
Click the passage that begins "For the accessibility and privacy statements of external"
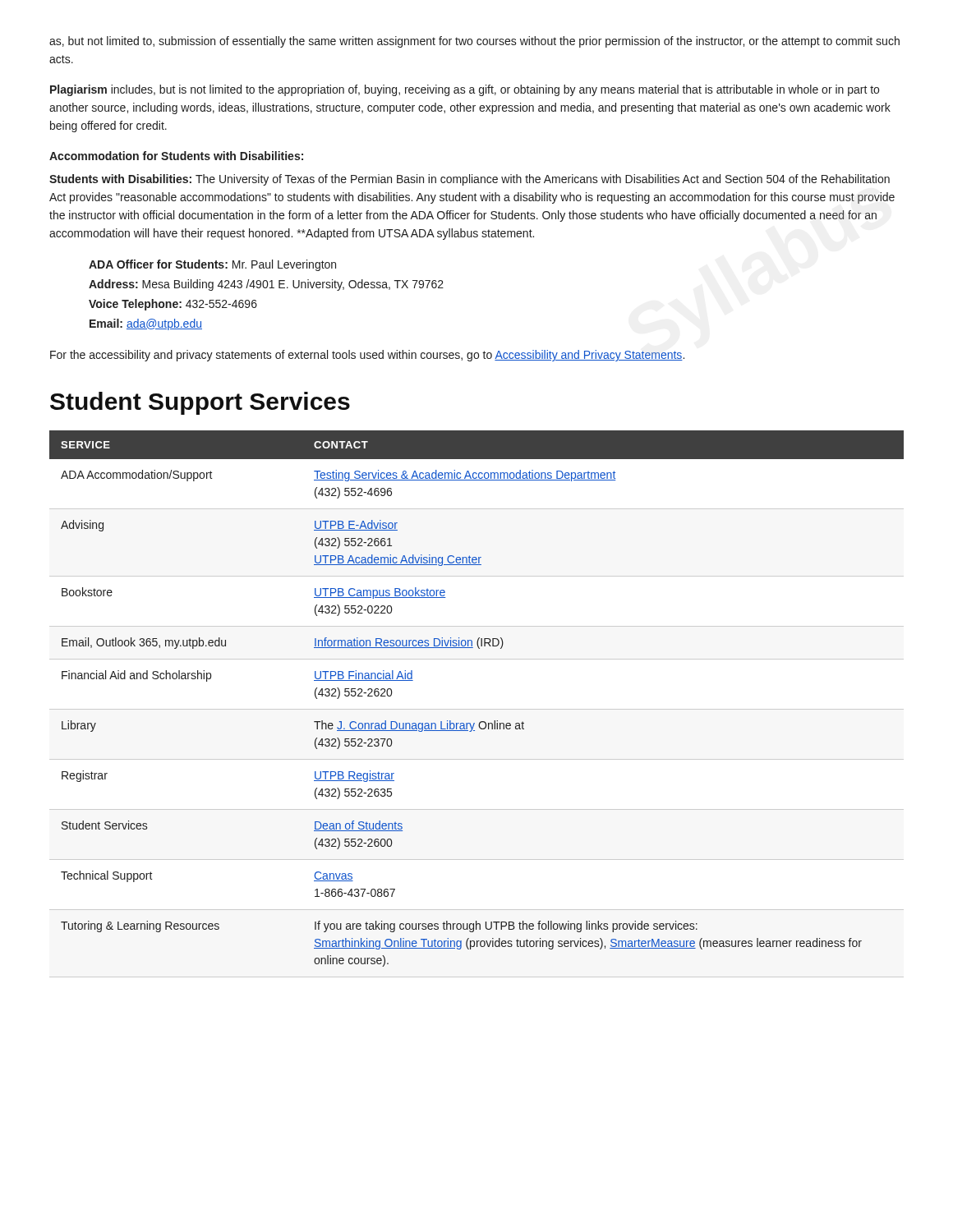[367, 355]
